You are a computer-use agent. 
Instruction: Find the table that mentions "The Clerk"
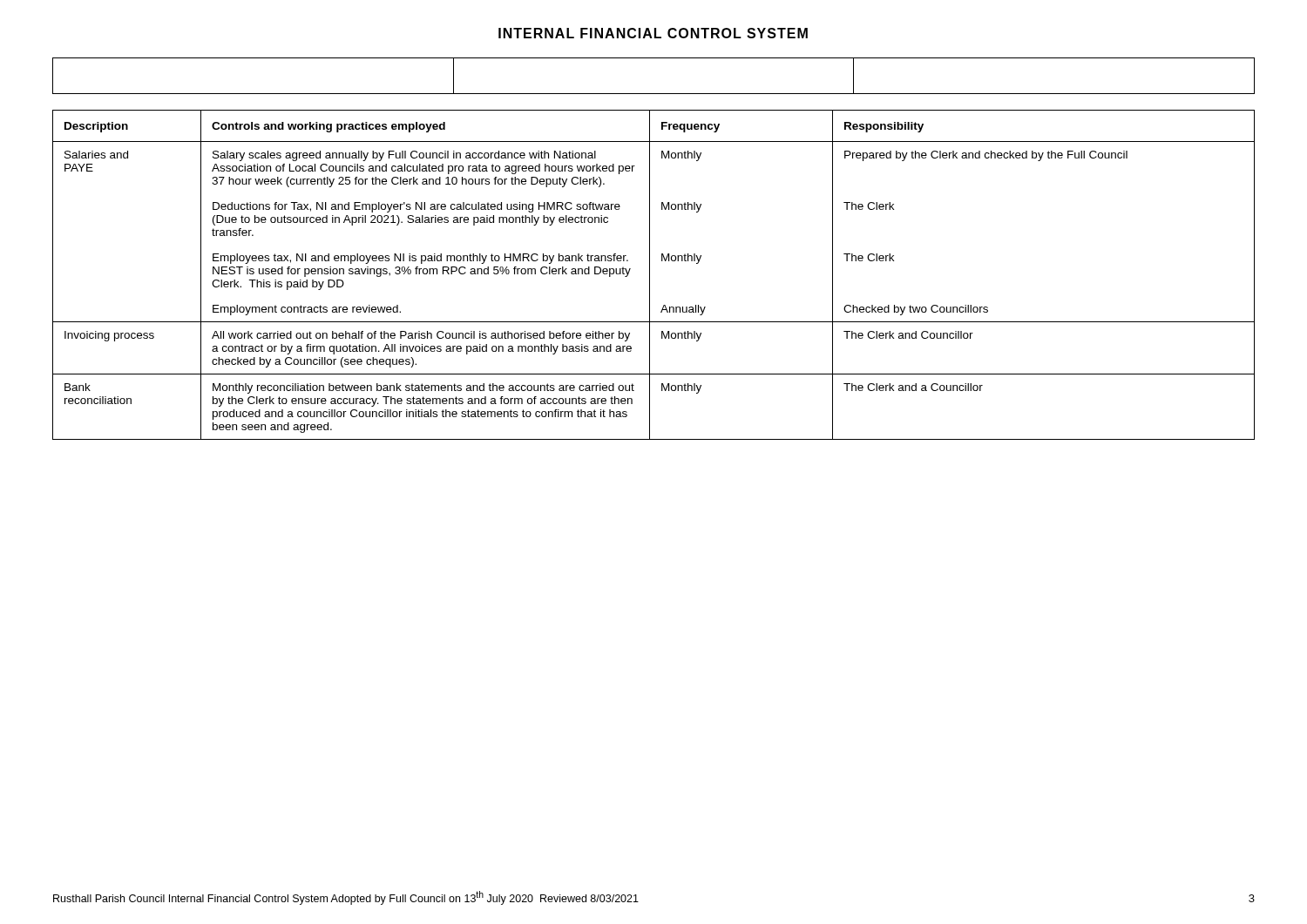tap(654, 275)
